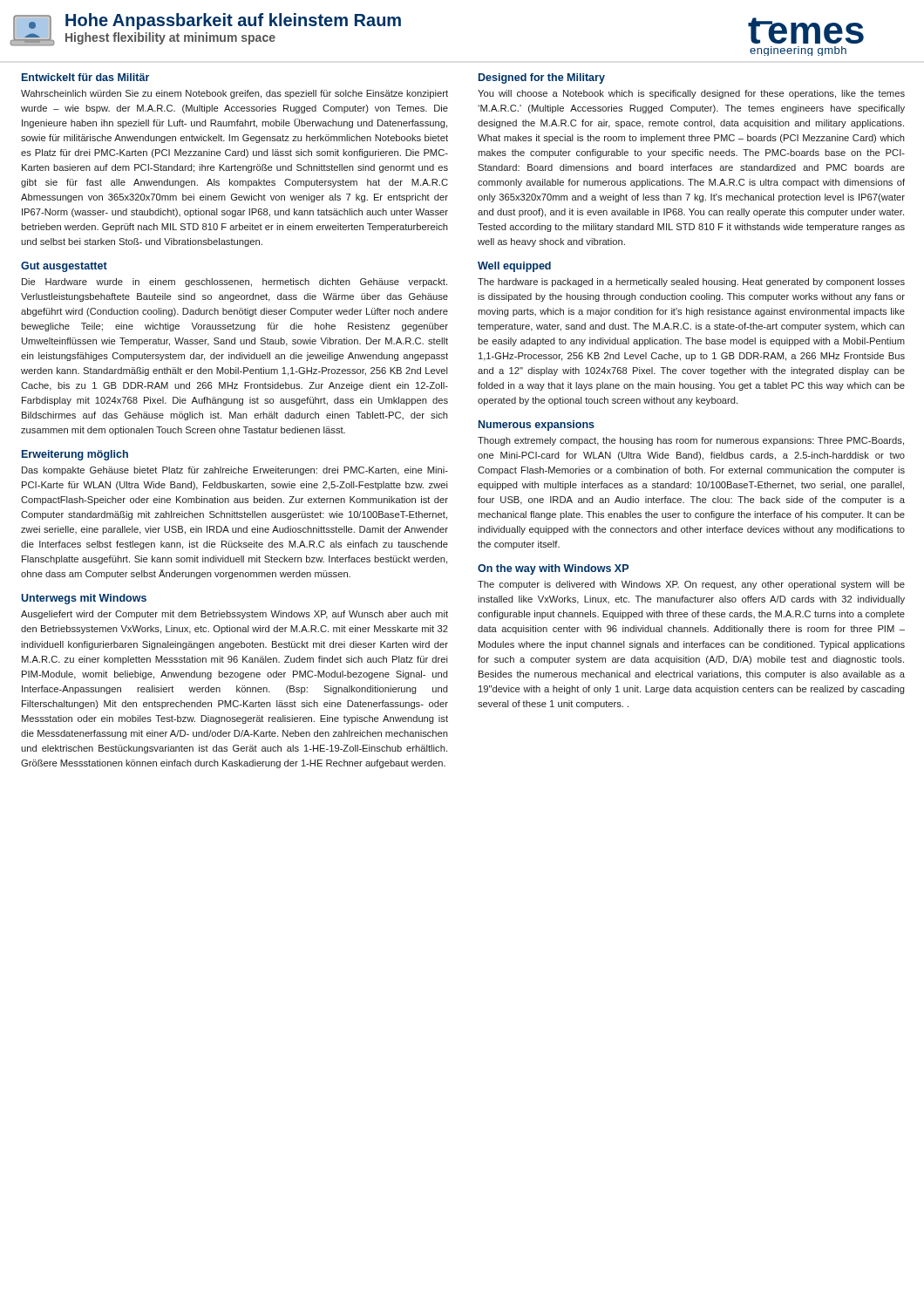Find the block starting "Designed for the Military"

click(541, 78)
